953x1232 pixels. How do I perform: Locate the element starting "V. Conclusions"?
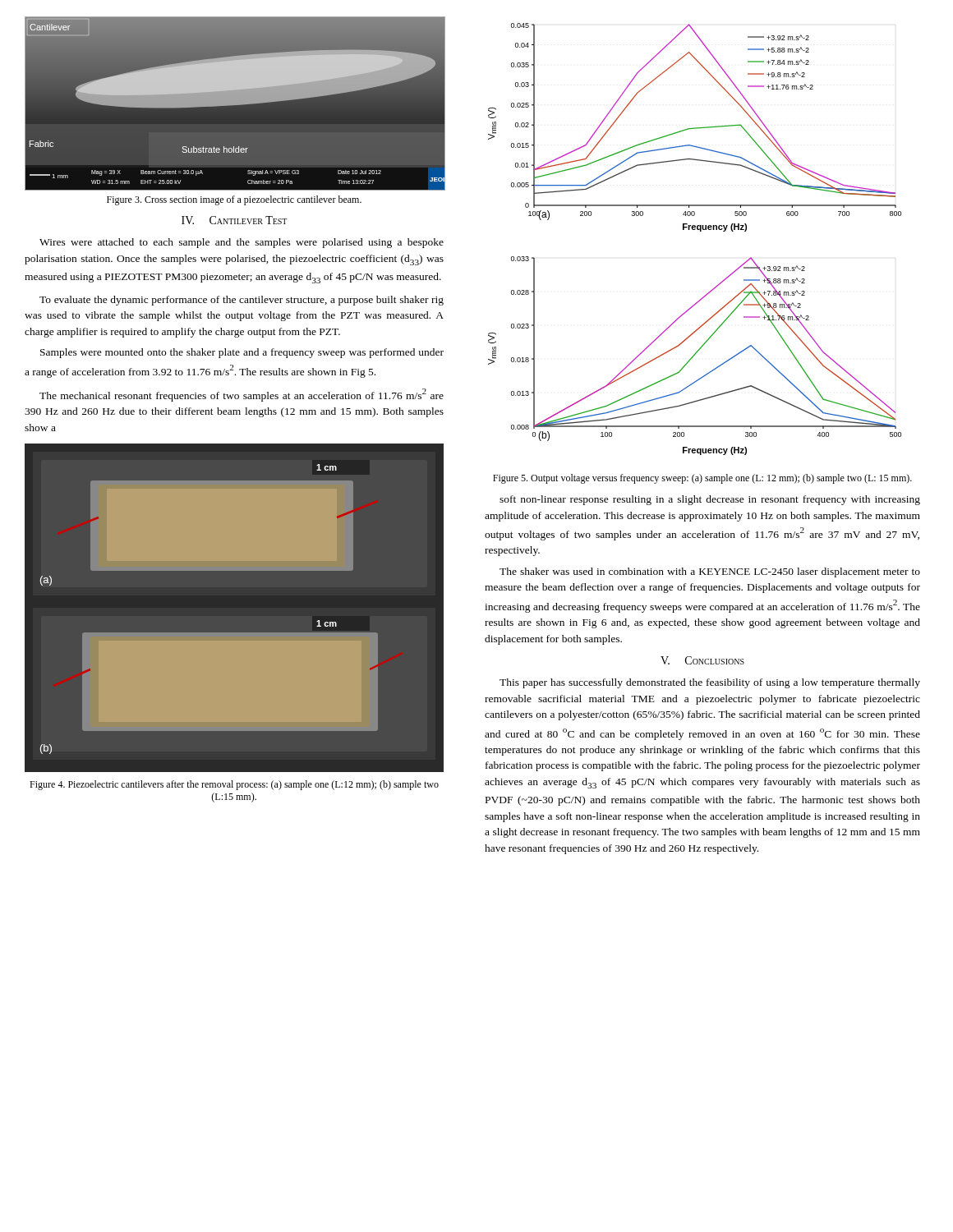pos(702,661)
